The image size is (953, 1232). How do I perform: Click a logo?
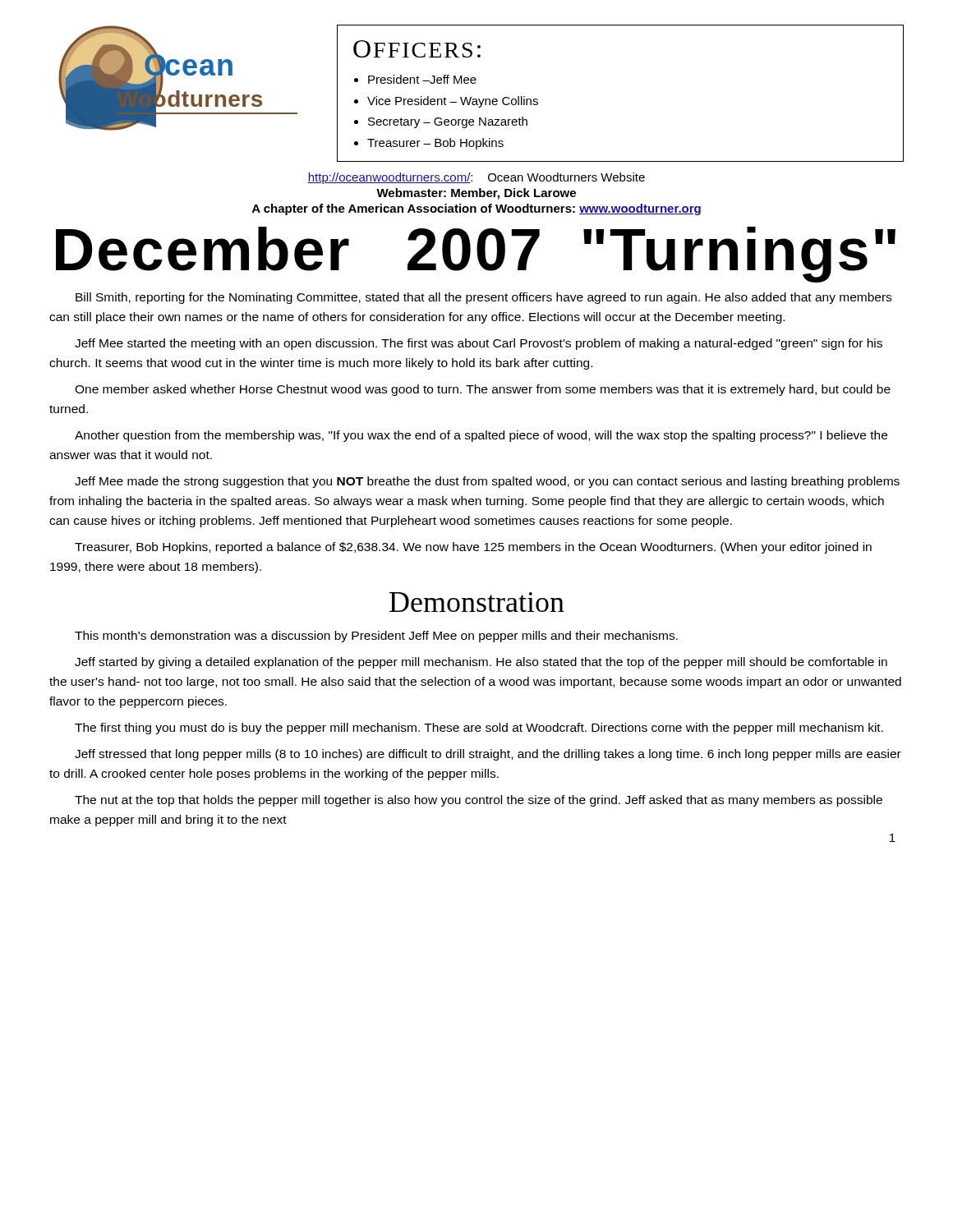181,80
